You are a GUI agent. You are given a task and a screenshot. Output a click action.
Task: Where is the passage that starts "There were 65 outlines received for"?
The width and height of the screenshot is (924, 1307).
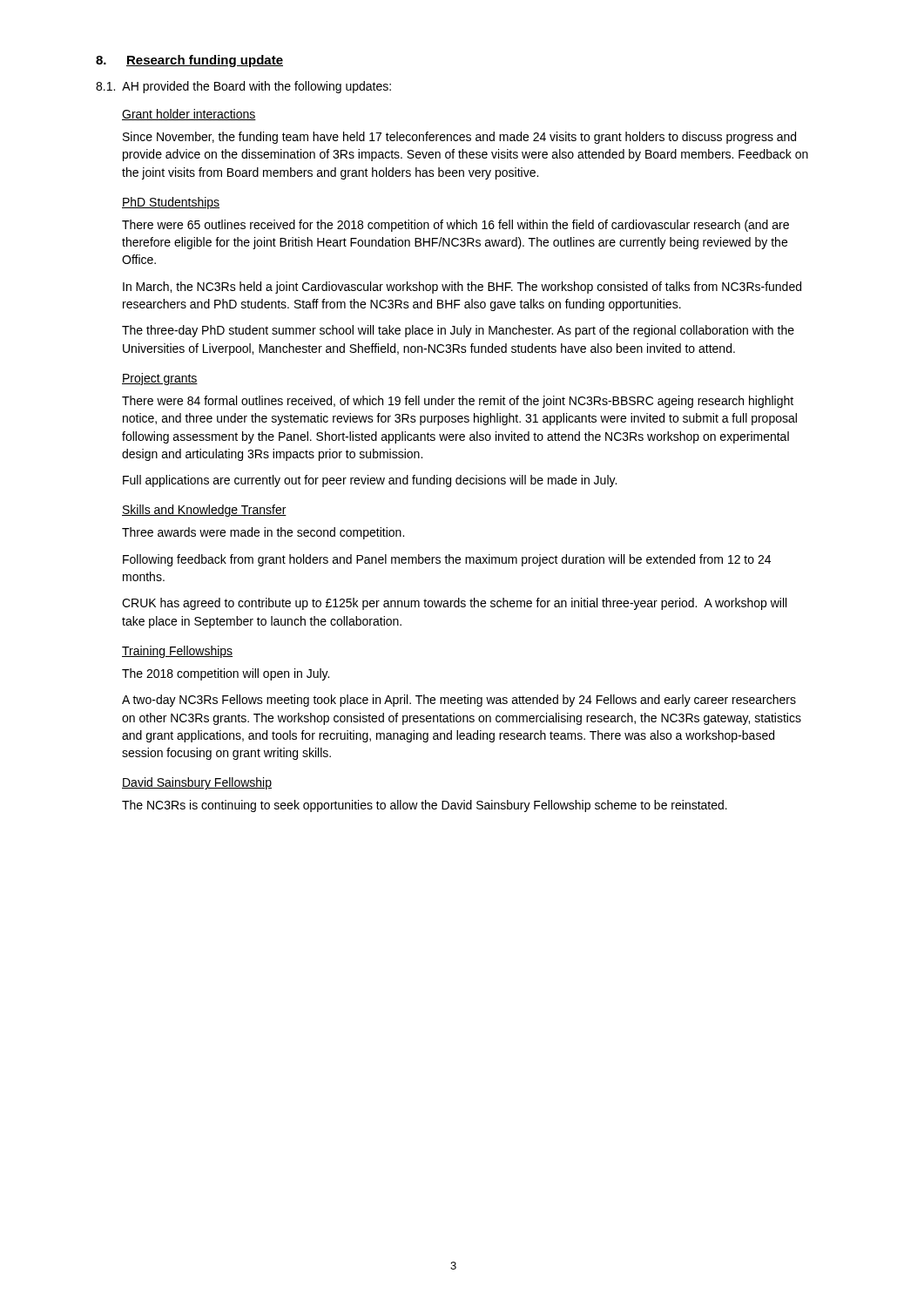pyautogui.click(x=466, y=287)
